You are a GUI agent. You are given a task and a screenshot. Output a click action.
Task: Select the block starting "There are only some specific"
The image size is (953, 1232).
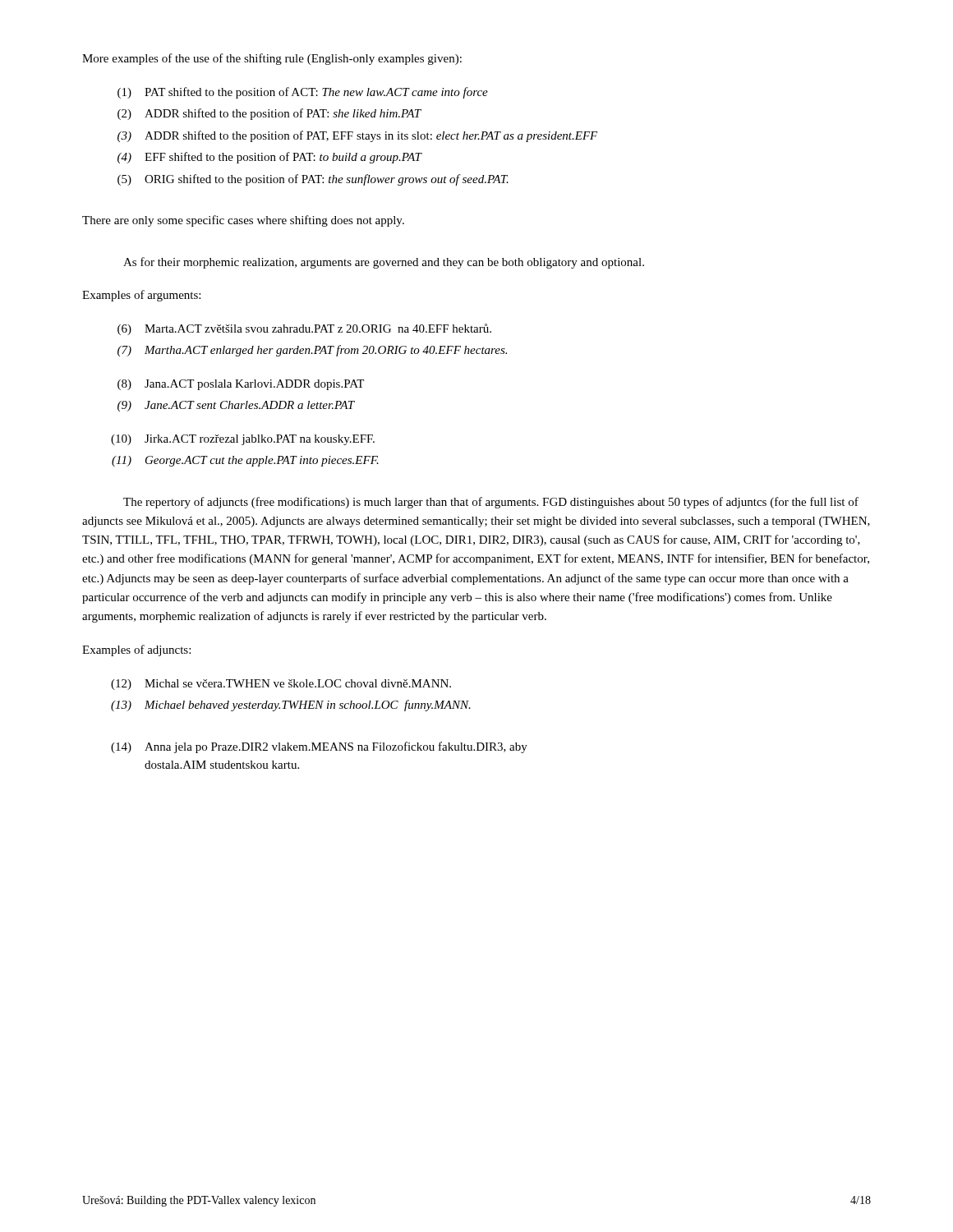click(x=243, y=221)
